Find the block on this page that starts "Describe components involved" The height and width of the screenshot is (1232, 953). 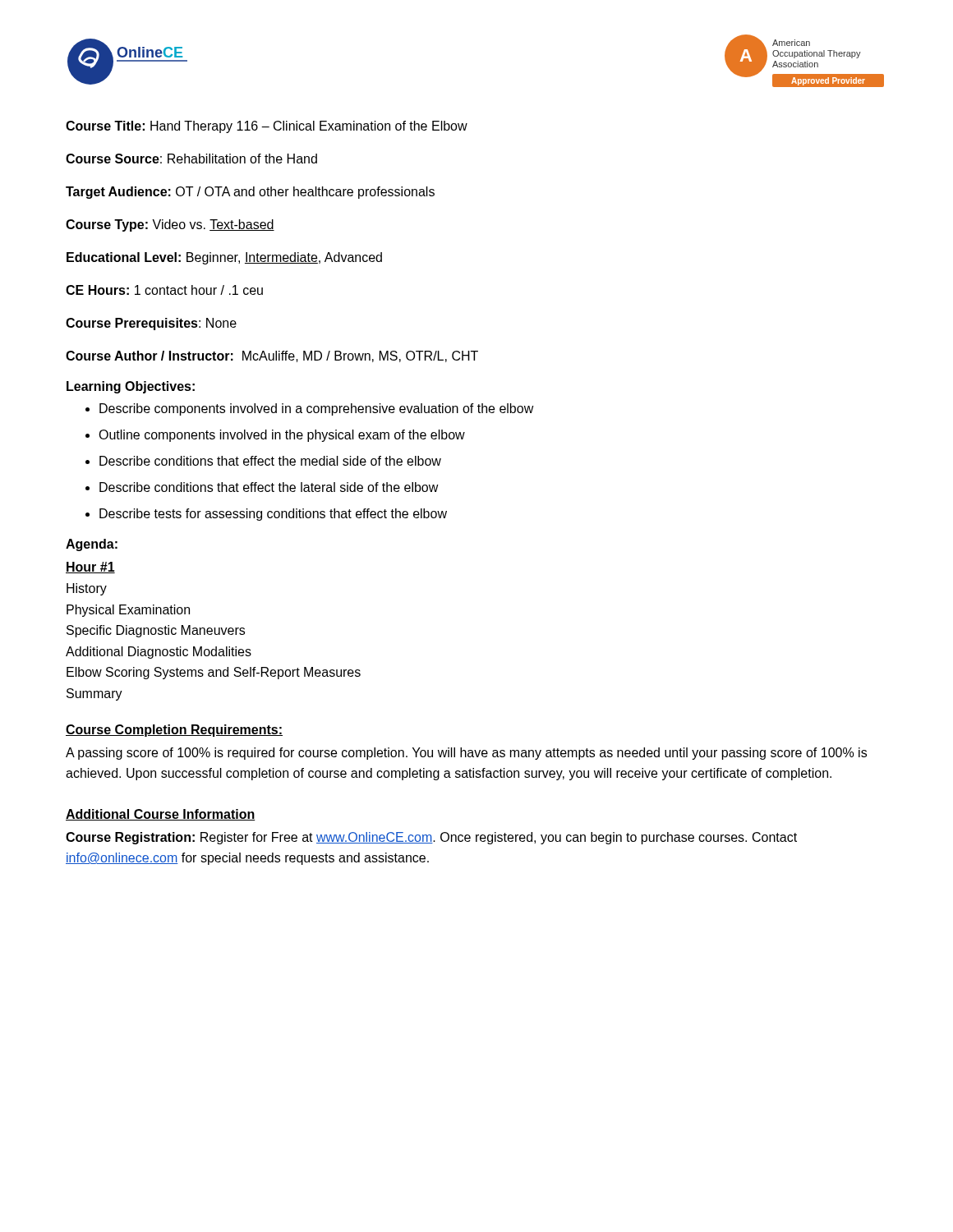coord(476,409)
